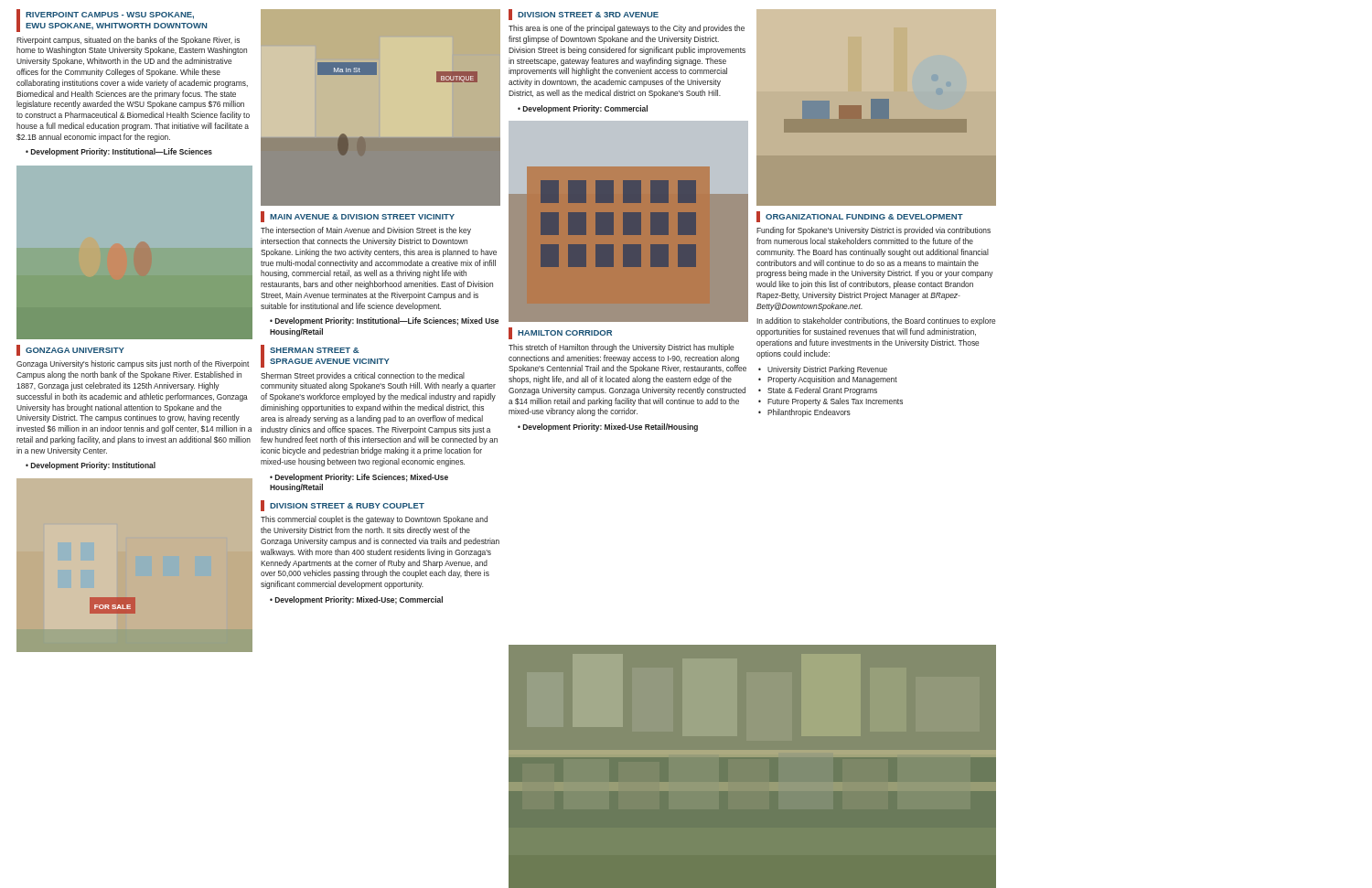Screen dimensions: 888x1372
Task: Select the section header that reads "RIVERPOINT CAMPUS - WSU SPOKANE,EWU SPOKANE, WHITWORTH DOWNTOWN"
Action: tap(134, 20)
